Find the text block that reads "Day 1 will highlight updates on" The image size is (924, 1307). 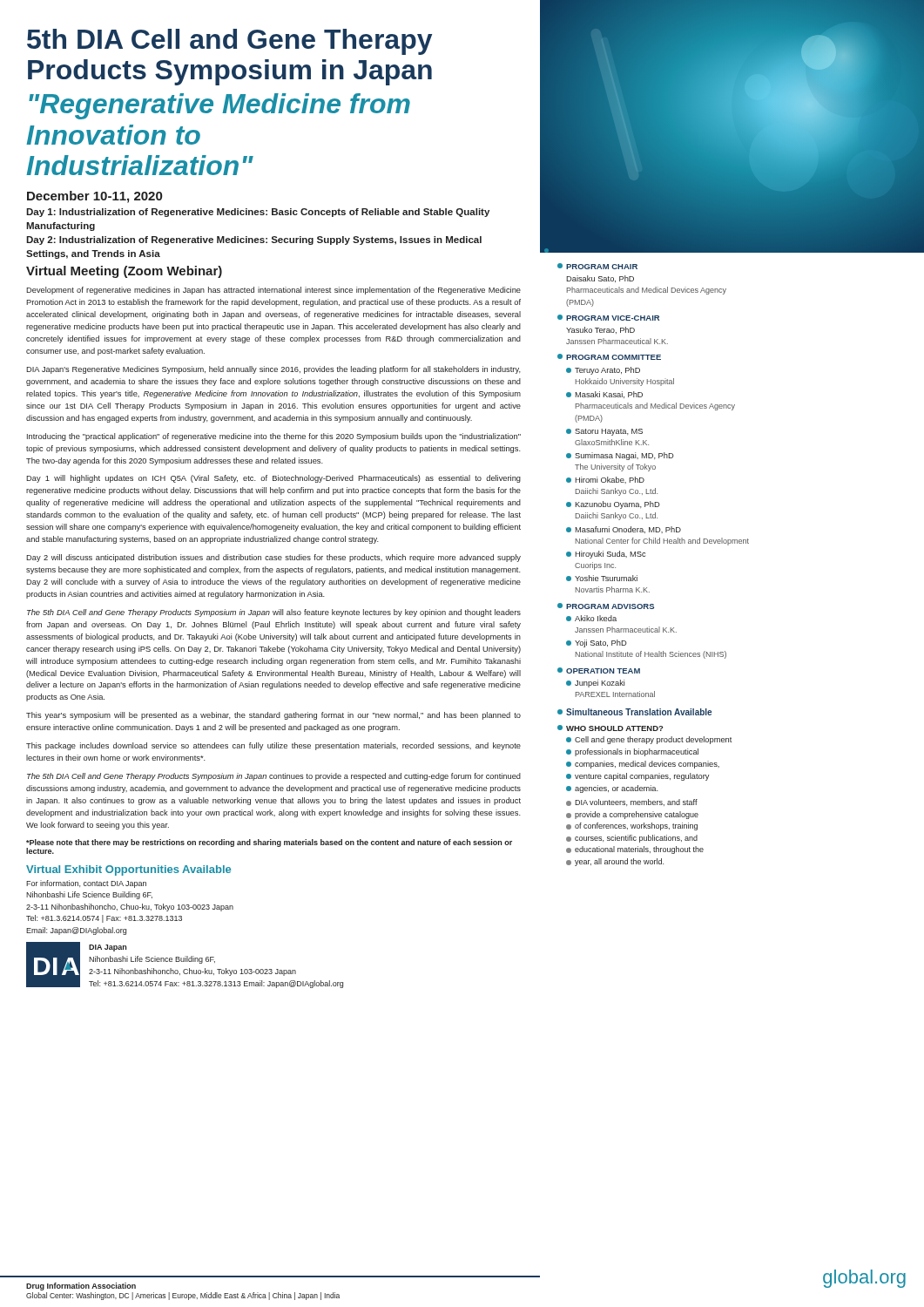[273, 510]
